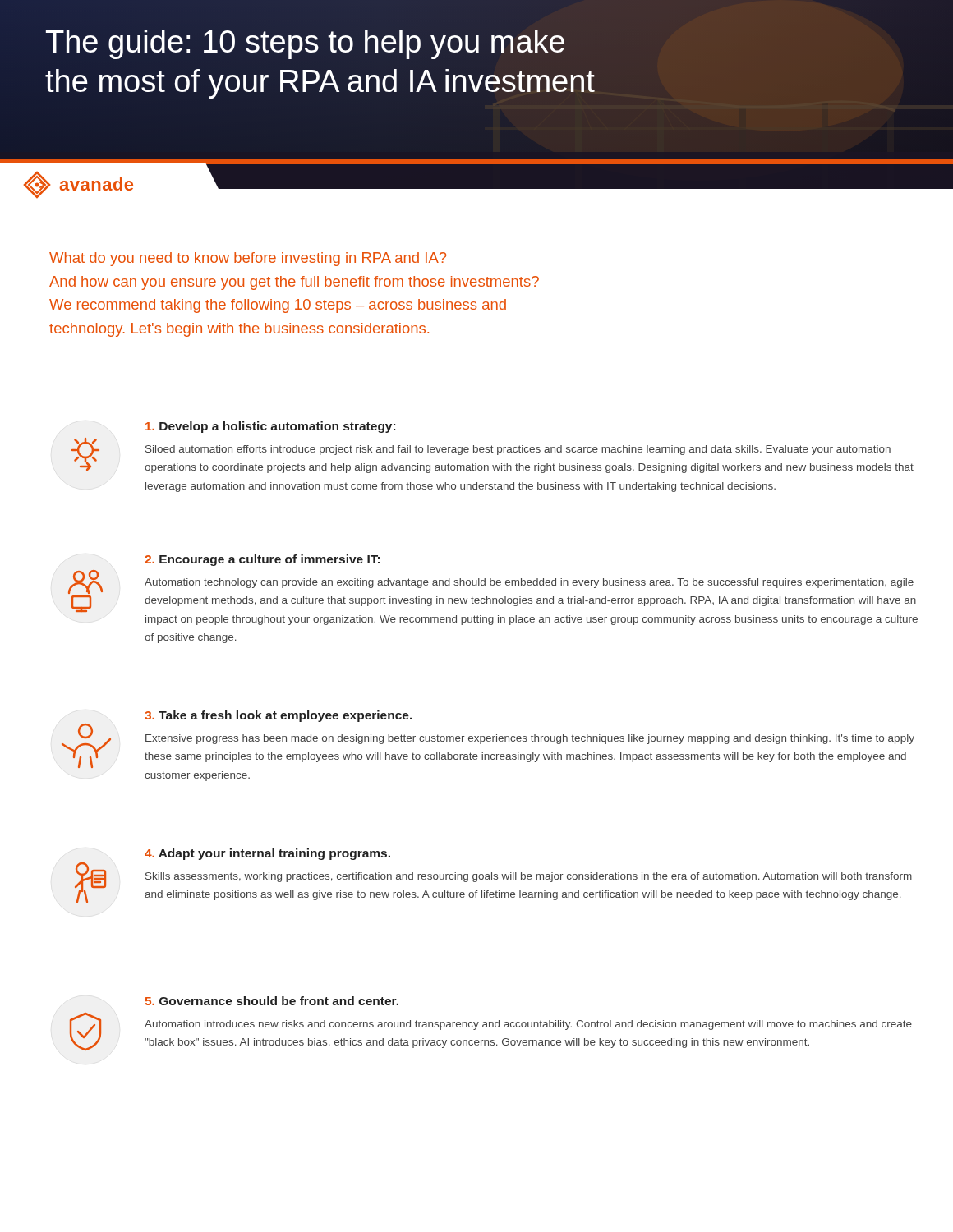Find the illustration
Screen dimensions: 1232x953
476,94
